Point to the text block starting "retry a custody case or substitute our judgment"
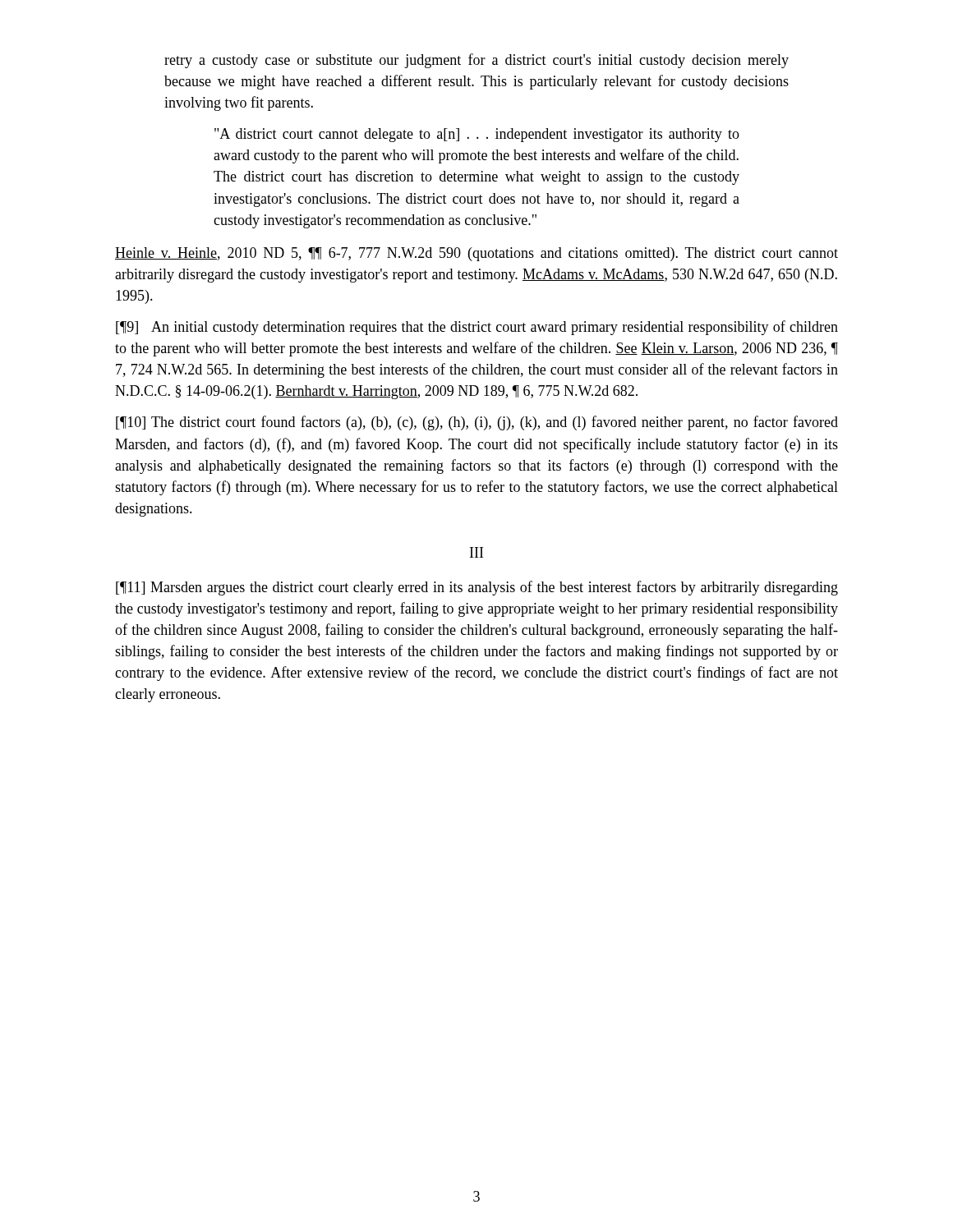 tap(476, 140)
